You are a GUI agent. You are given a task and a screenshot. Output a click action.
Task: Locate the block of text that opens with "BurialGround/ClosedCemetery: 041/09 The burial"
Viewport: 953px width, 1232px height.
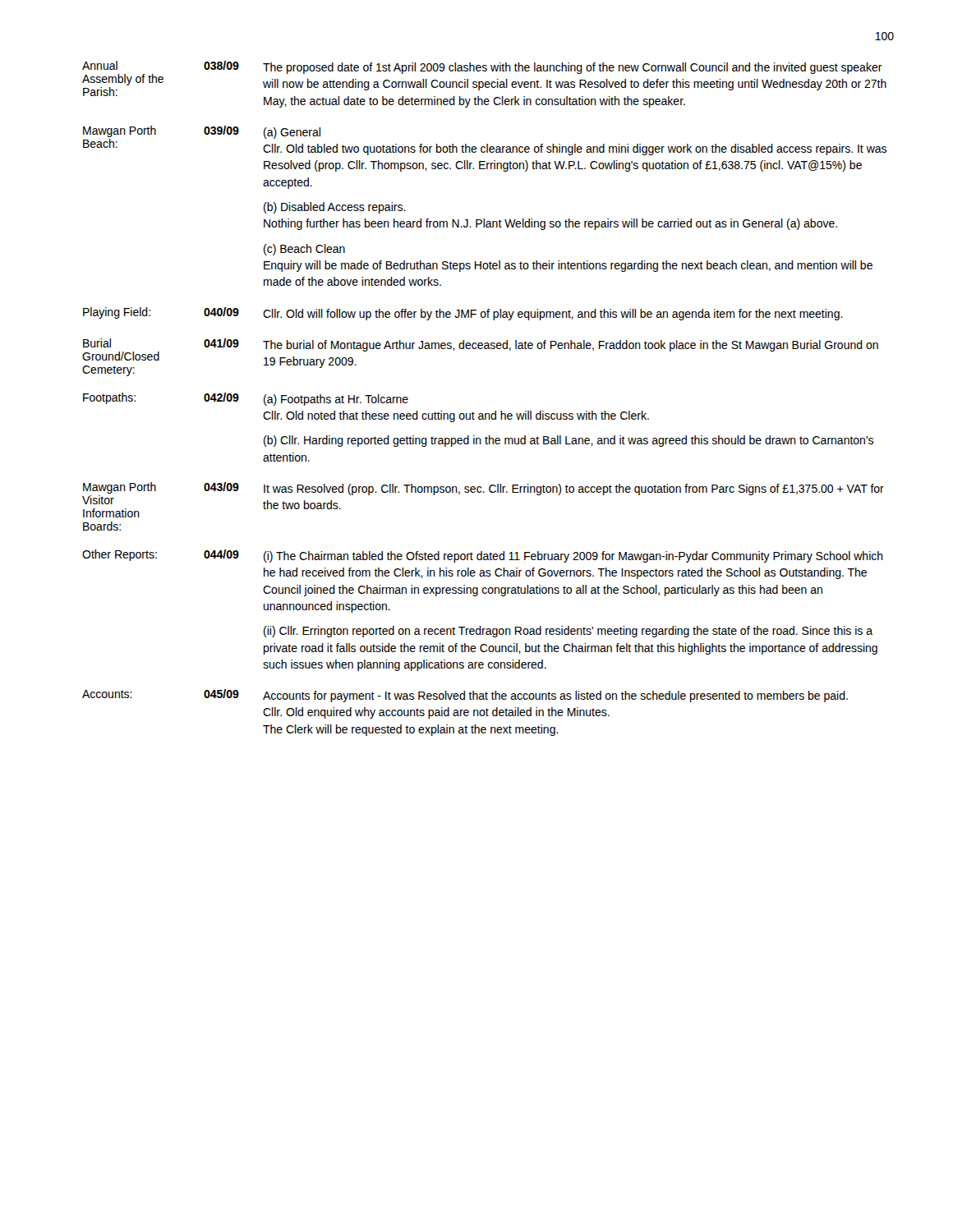click(x=488, y=356)
